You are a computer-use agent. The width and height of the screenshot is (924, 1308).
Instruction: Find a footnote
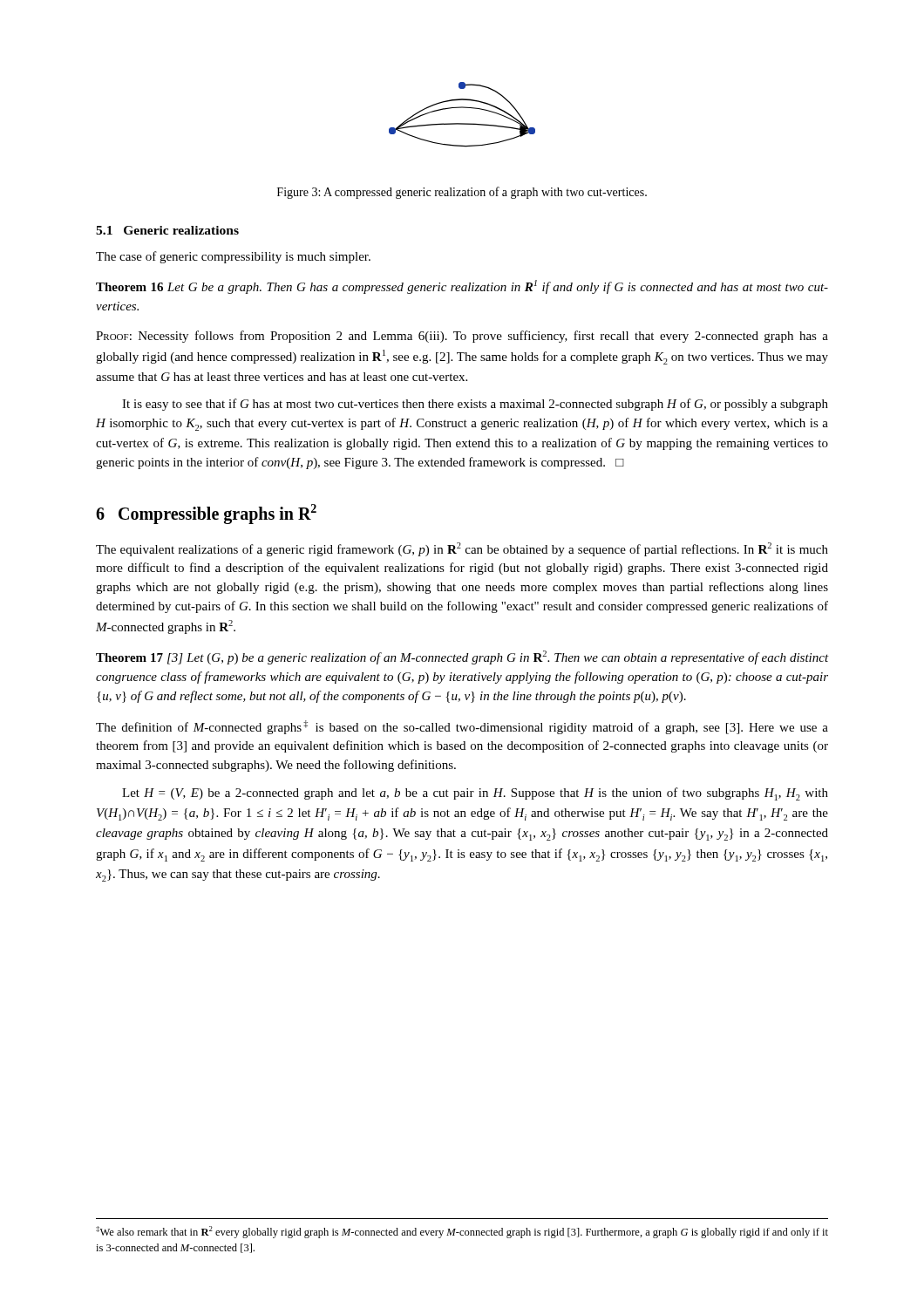tap(462, 1239)
